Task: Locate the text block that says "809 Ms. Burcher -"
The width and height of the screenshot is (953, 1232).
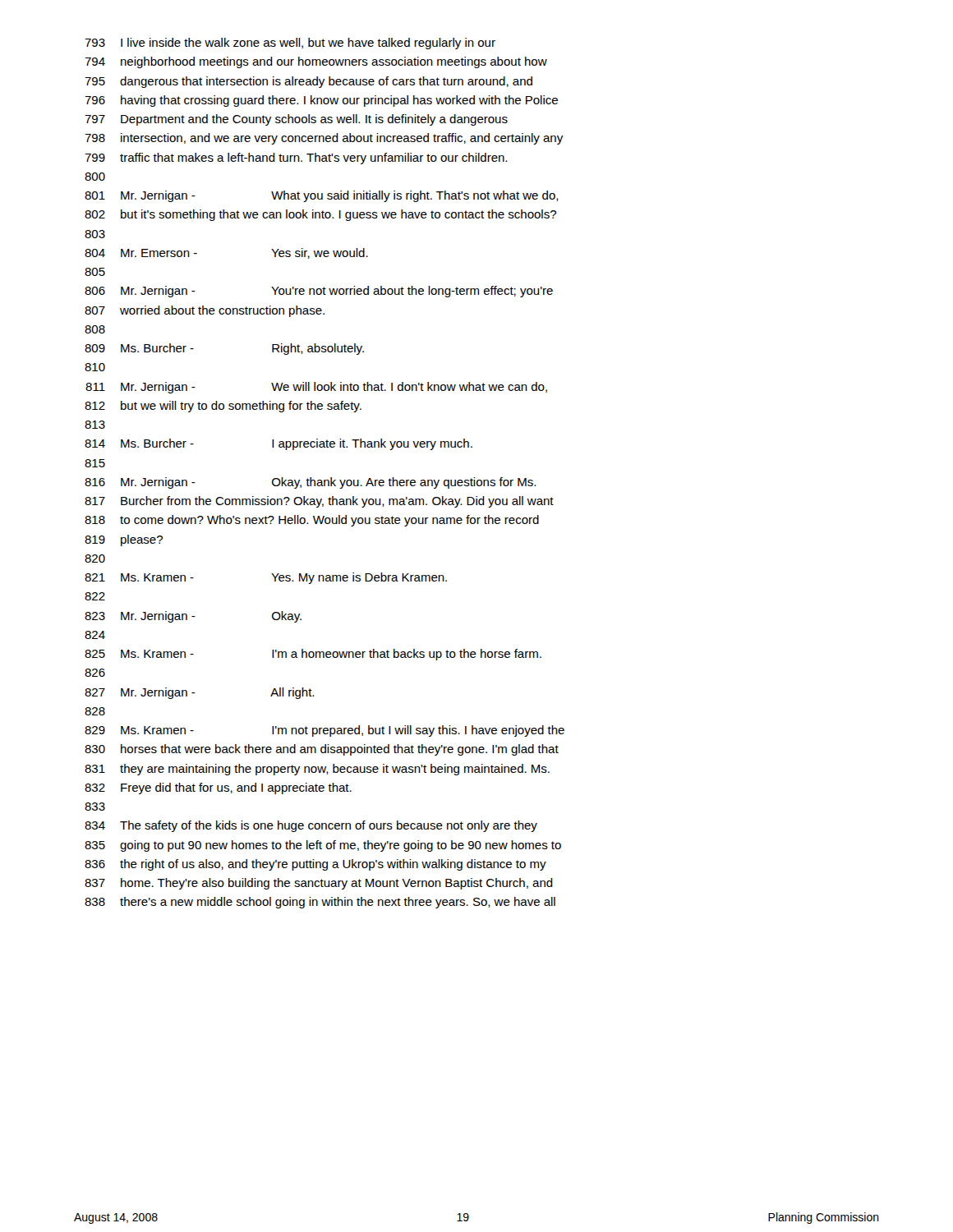Action: pyautogui.click(x=153, y=349)
